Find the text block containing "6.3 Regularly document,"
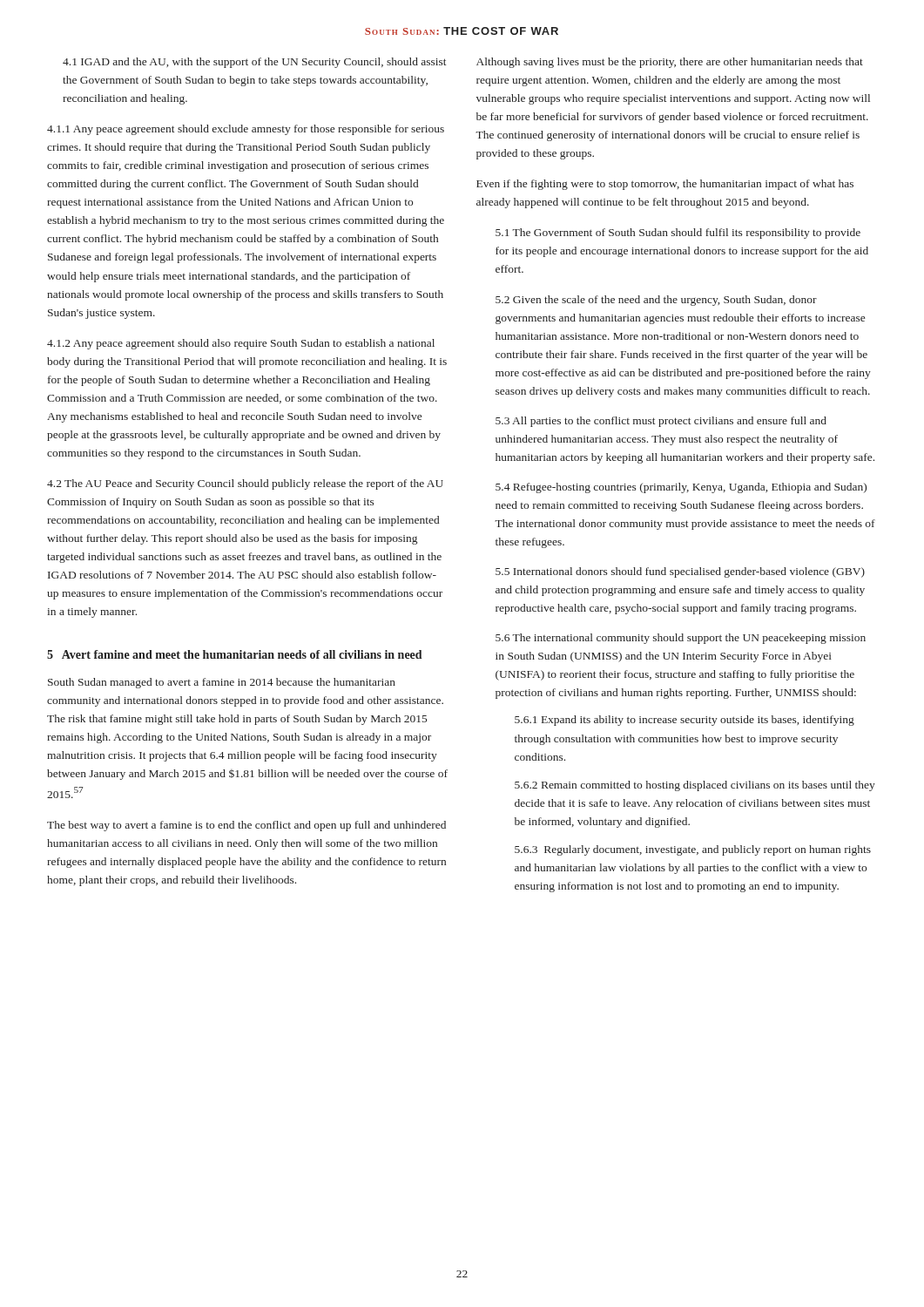Screen dimensions: 1307x924 (693, 867)
